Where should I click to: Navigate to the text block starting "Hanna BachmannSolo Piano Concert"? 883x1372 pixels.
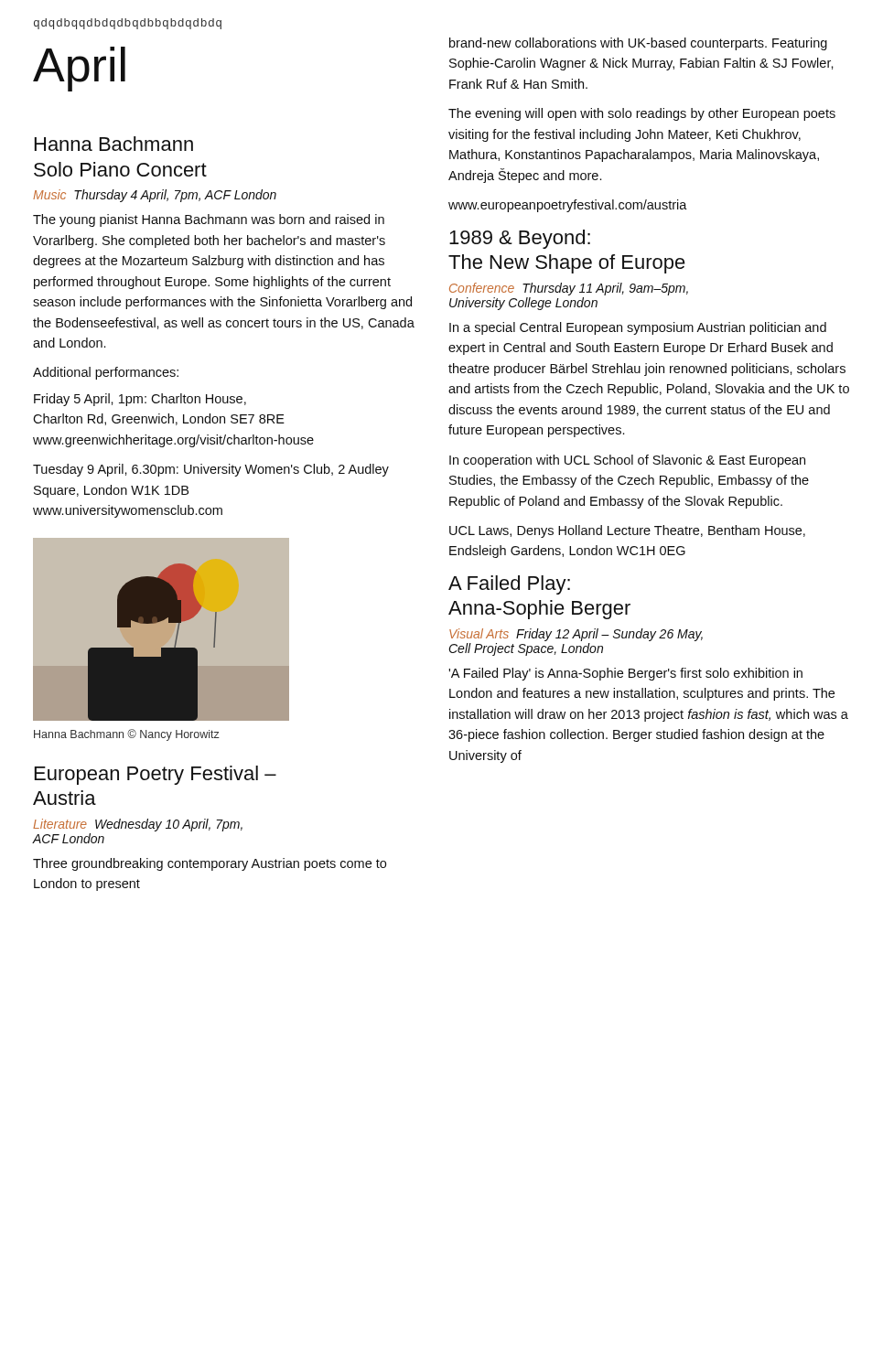(120, 157)
